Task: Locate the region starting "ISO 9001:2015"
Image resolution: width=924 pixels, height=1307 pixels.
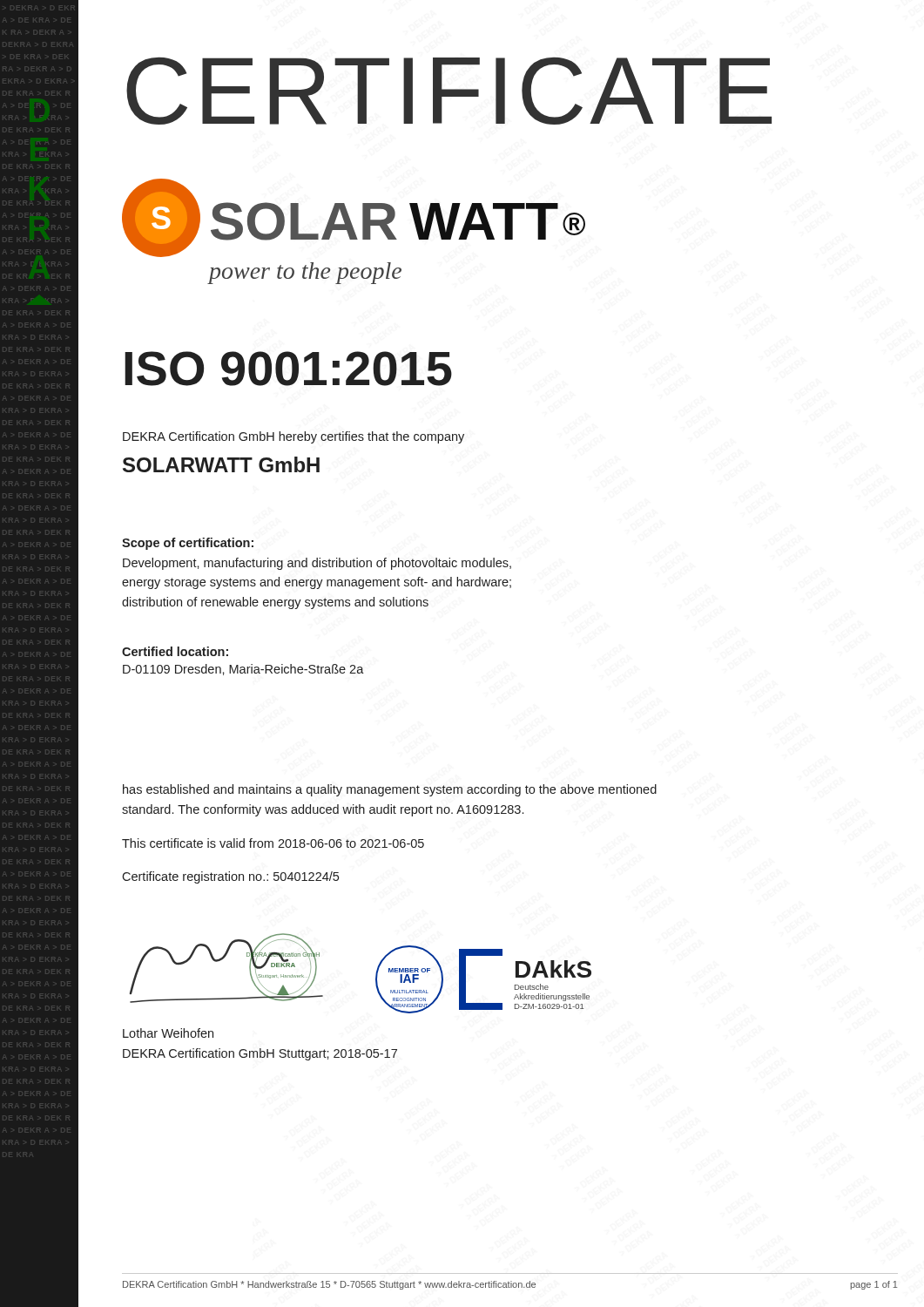Action: coord(287,368)
